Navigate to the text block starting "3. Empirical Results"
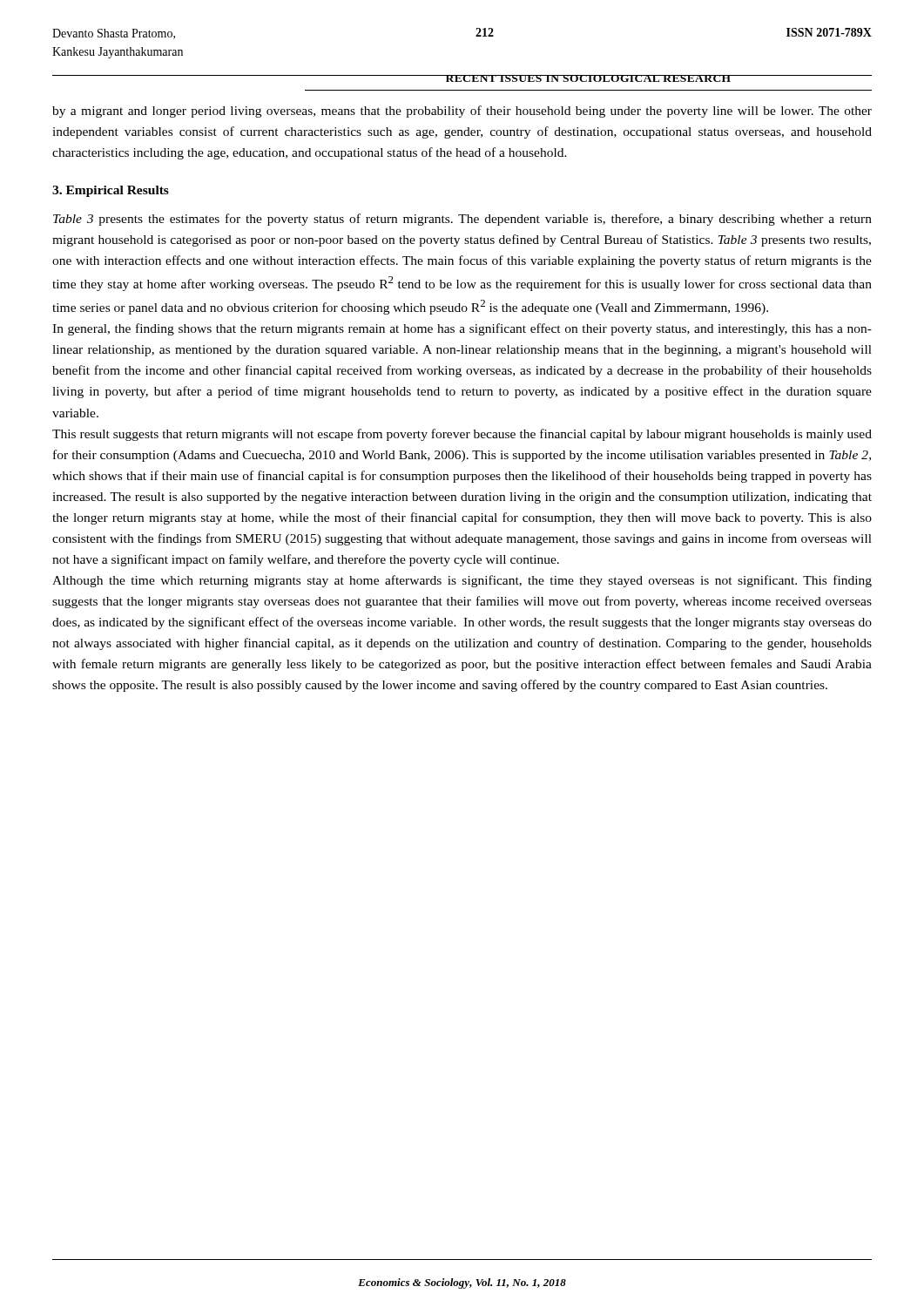924x1307 pixels. point(111,190)
